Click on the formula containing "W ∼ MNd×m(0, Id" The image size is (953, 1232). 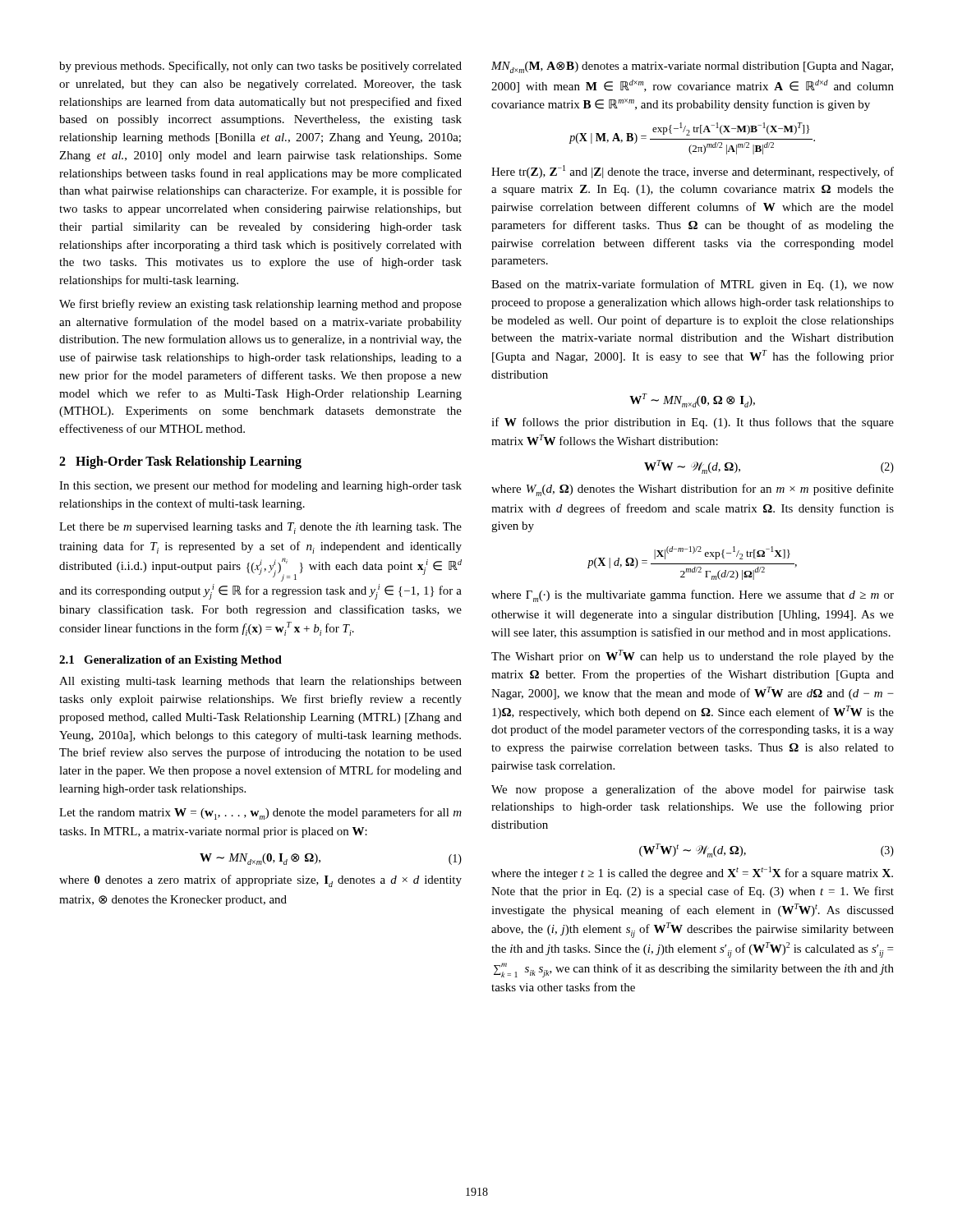pos(331,859)
